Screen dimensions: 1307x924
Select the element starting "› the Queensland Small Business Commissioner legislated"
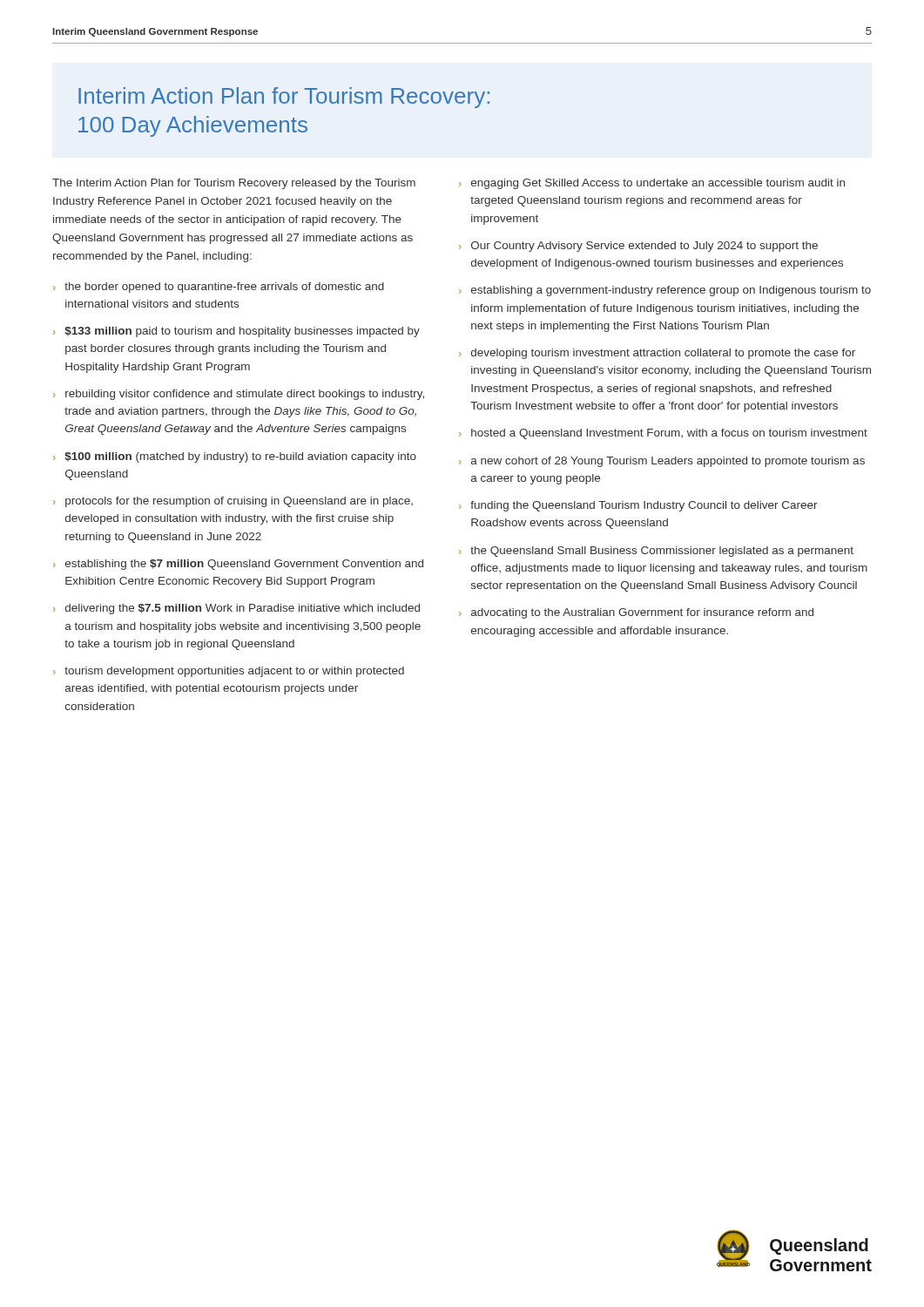coord(665,568)
